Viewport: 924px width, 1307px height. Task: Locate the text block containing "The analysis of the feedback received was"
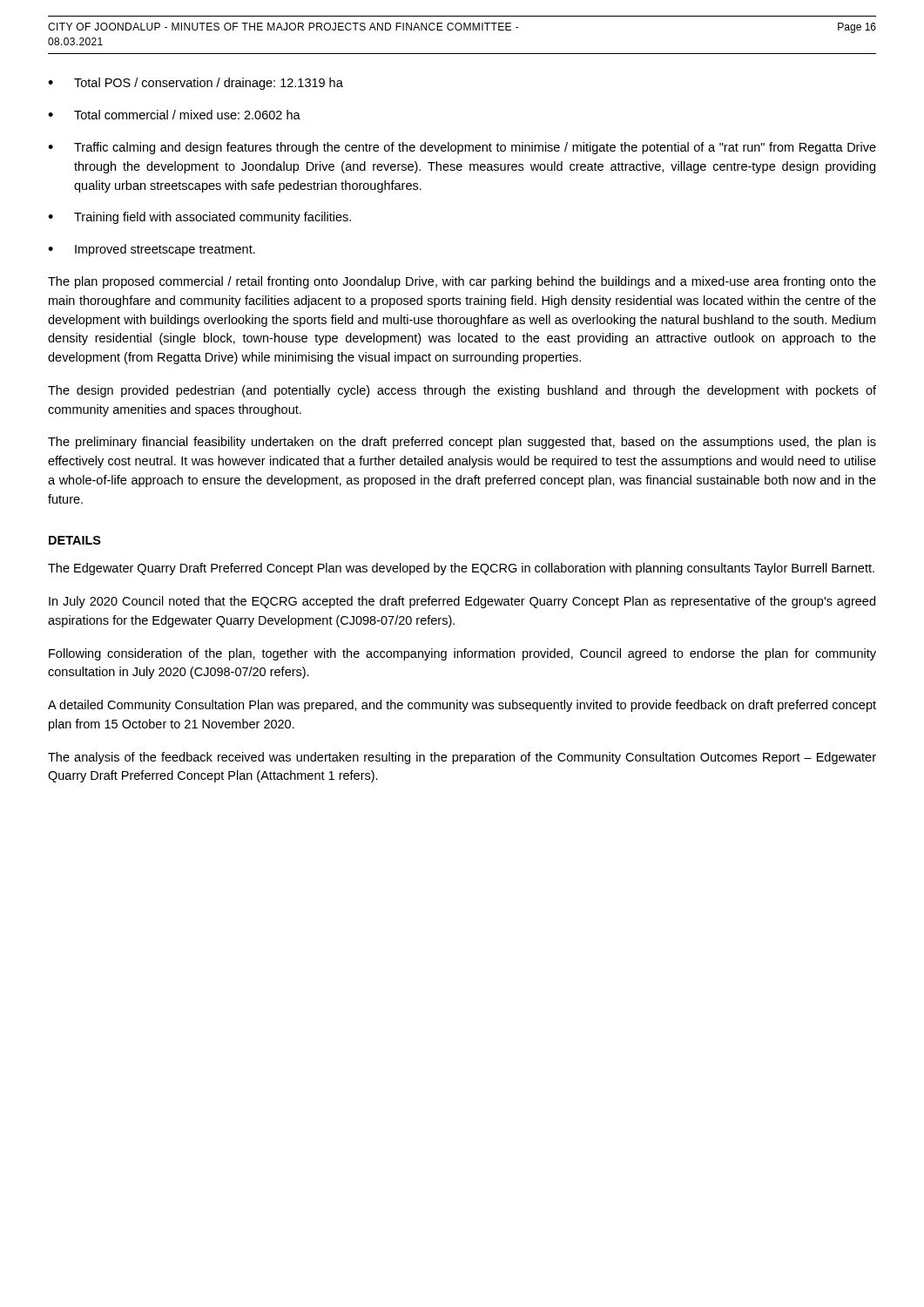tap(462, 766)
